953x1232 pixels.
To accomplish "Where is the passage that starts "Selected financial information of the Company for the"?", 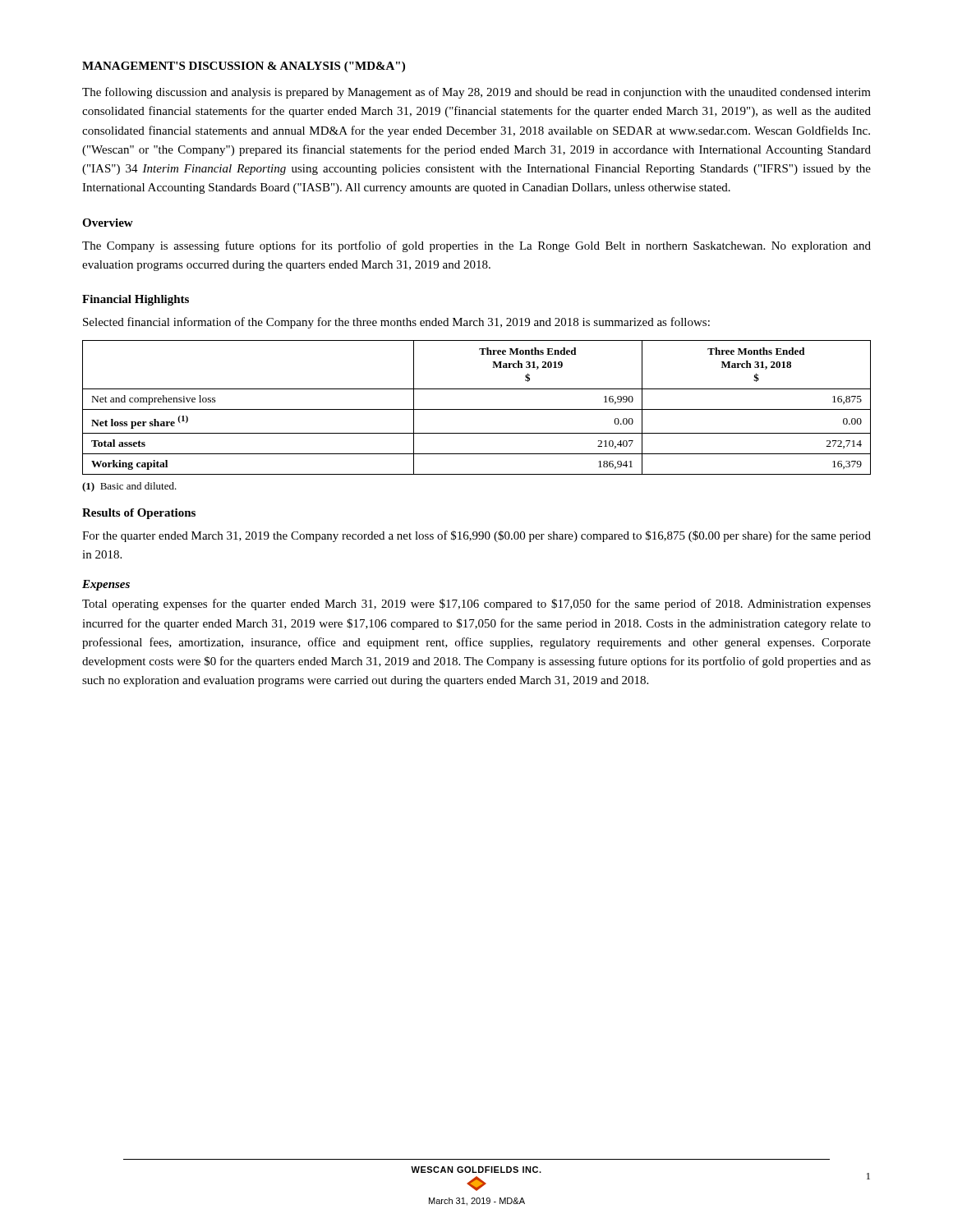I will point(396,322).
